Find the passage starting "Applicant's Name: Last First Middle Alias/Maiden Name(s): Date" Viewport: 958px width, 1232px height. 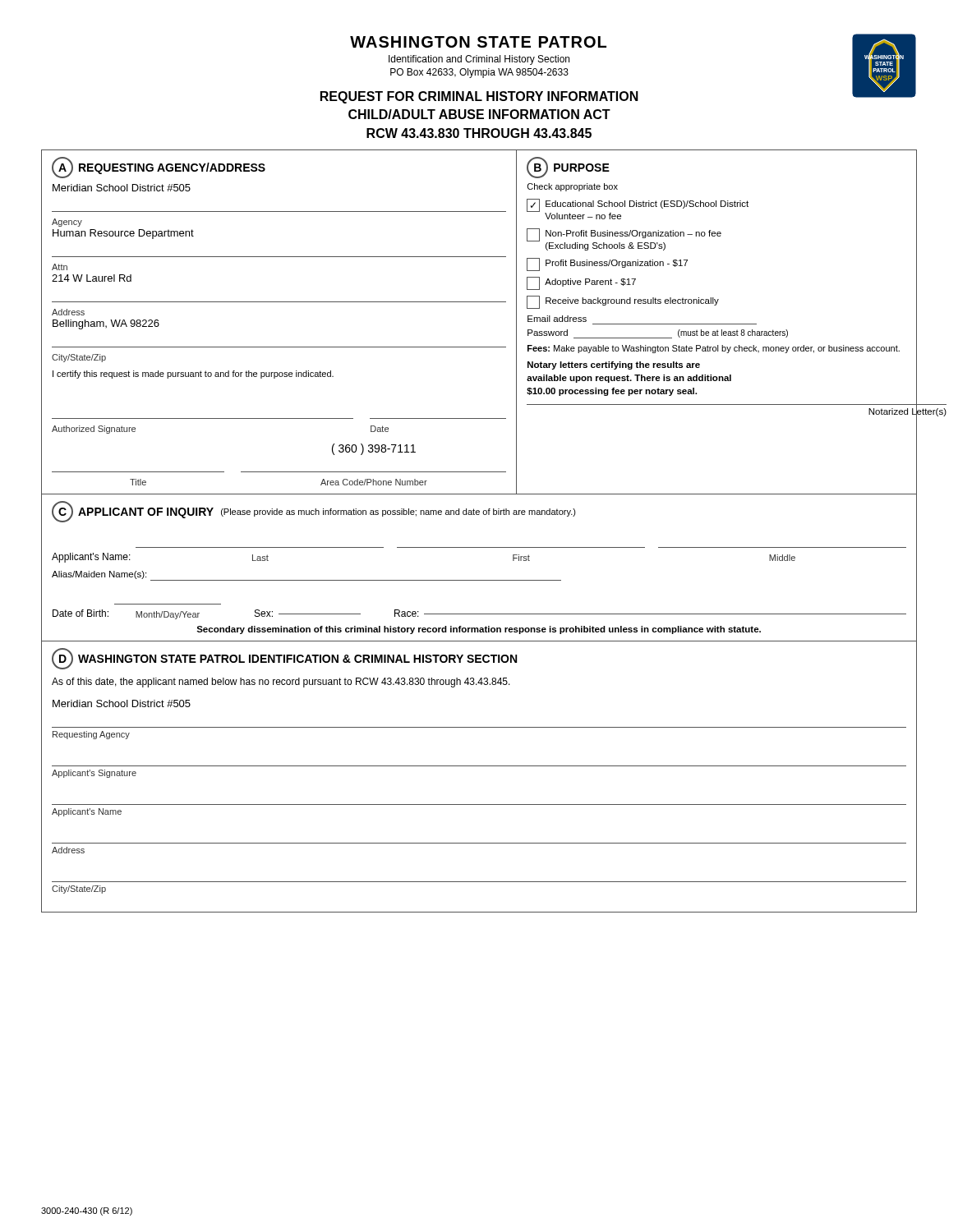479,582
